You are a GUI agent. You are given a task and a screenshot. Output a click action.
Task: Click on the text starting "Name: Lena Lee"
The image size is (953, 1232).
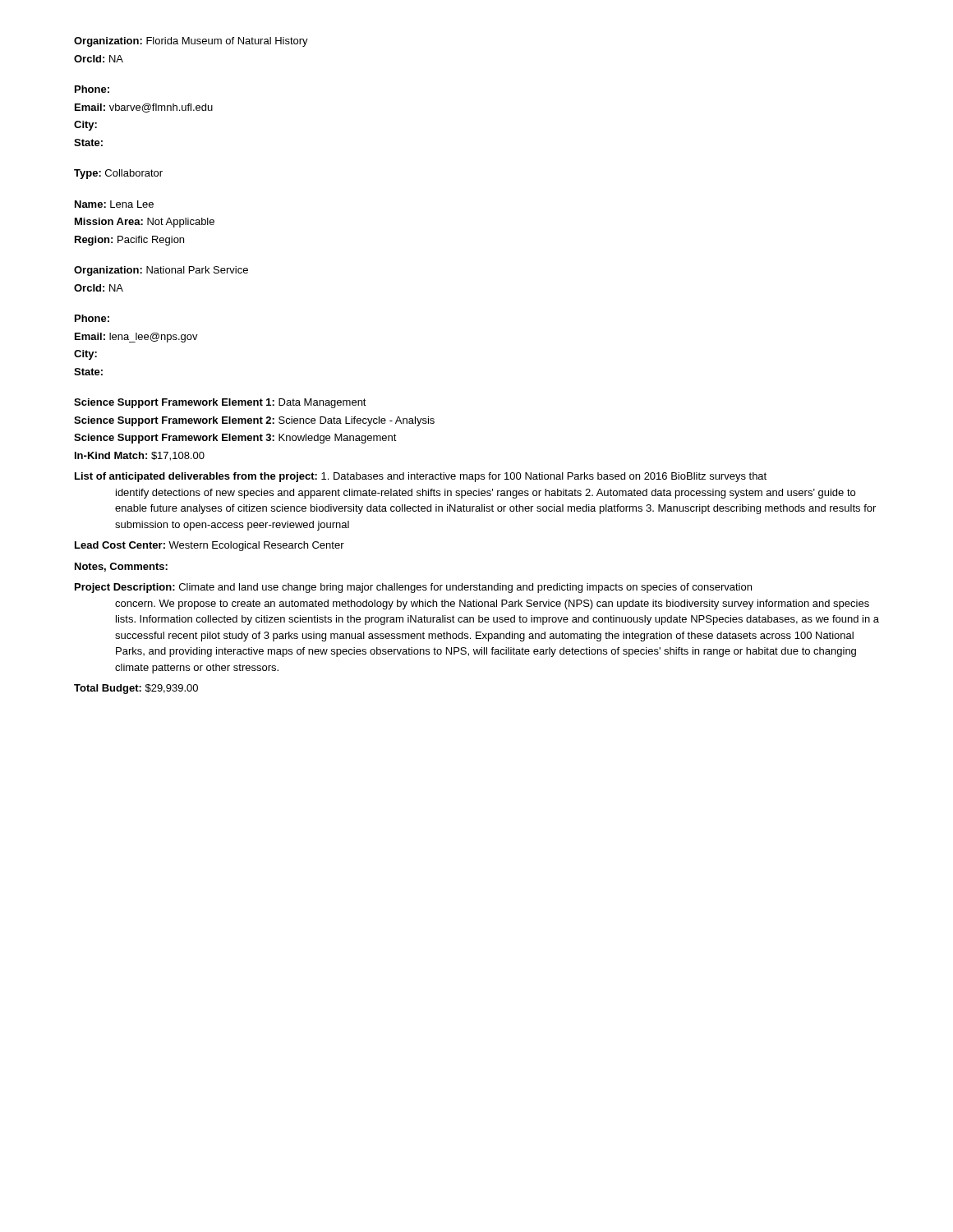(x=114, y=204)
